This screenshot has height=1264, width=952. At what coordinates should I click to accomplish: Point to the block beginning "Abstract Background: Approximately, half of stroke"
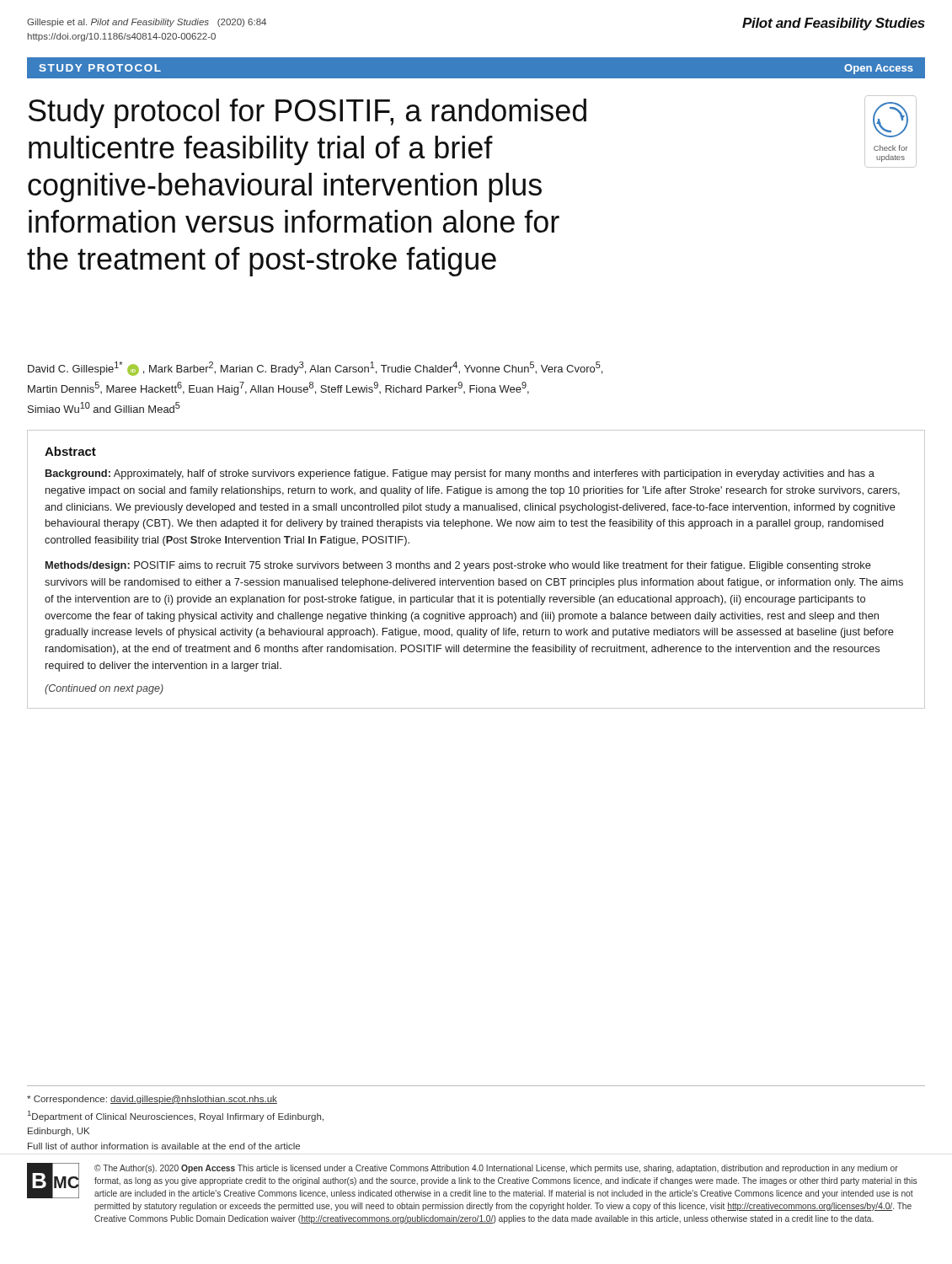click(476, 569)
